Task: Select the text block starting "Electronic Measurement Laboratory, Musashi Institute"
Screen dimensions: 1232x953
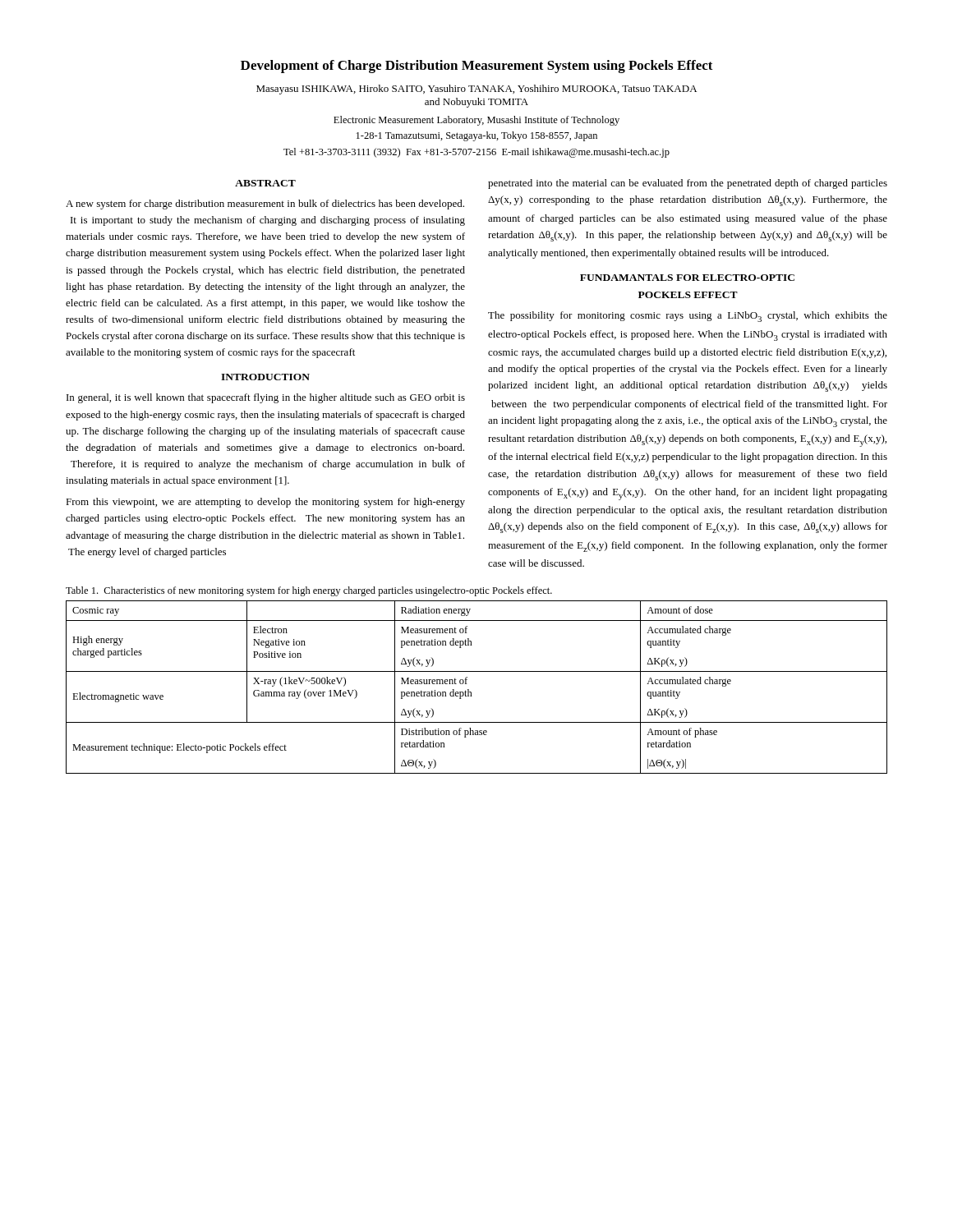Action: pos(476,136)
